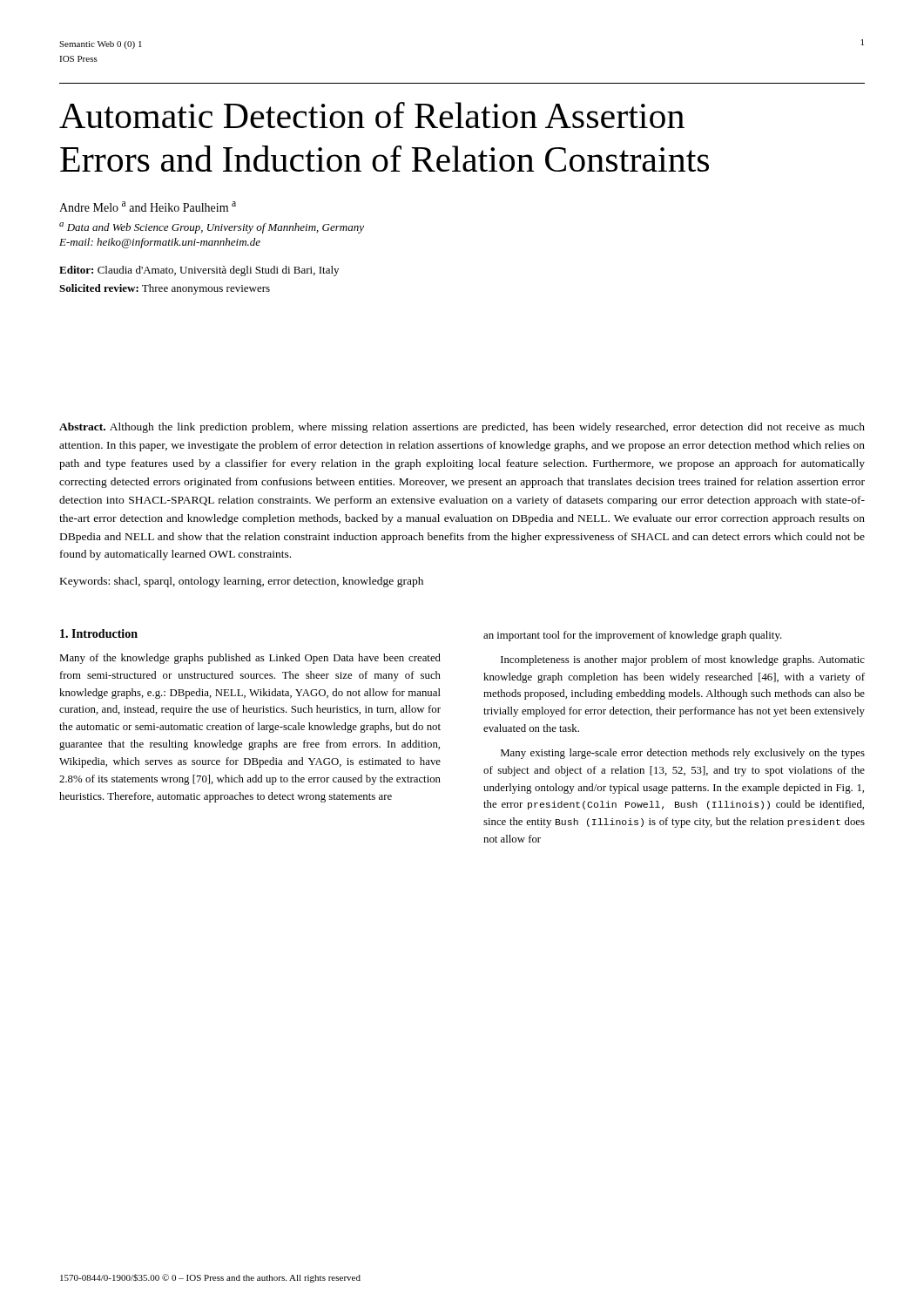Navigate to the text block starting "1. Introduction"
This screenshot has height=1307, width=924.
click(x=98, y=634)
